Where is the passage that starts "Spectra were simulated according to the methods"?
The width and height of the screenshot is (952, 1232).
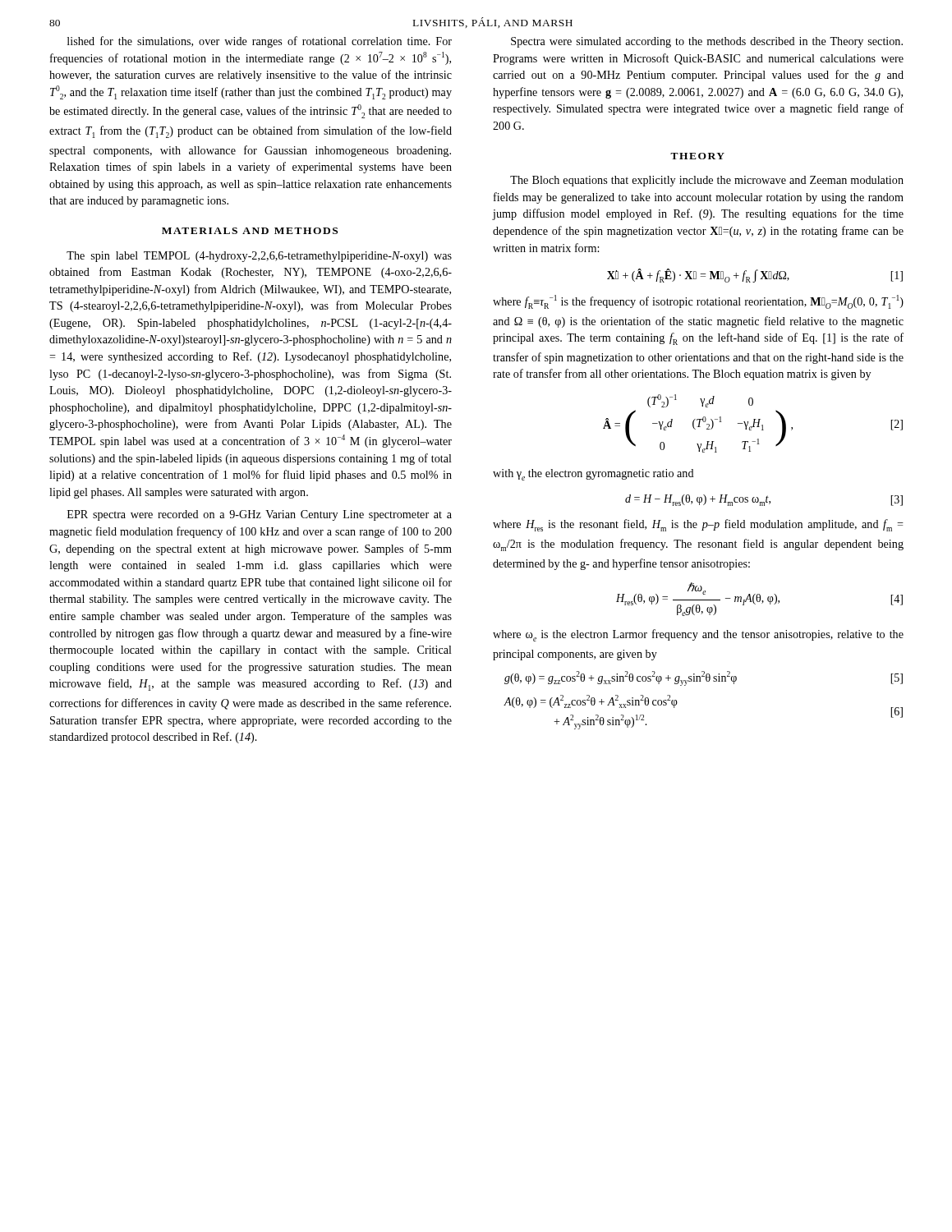698,84
